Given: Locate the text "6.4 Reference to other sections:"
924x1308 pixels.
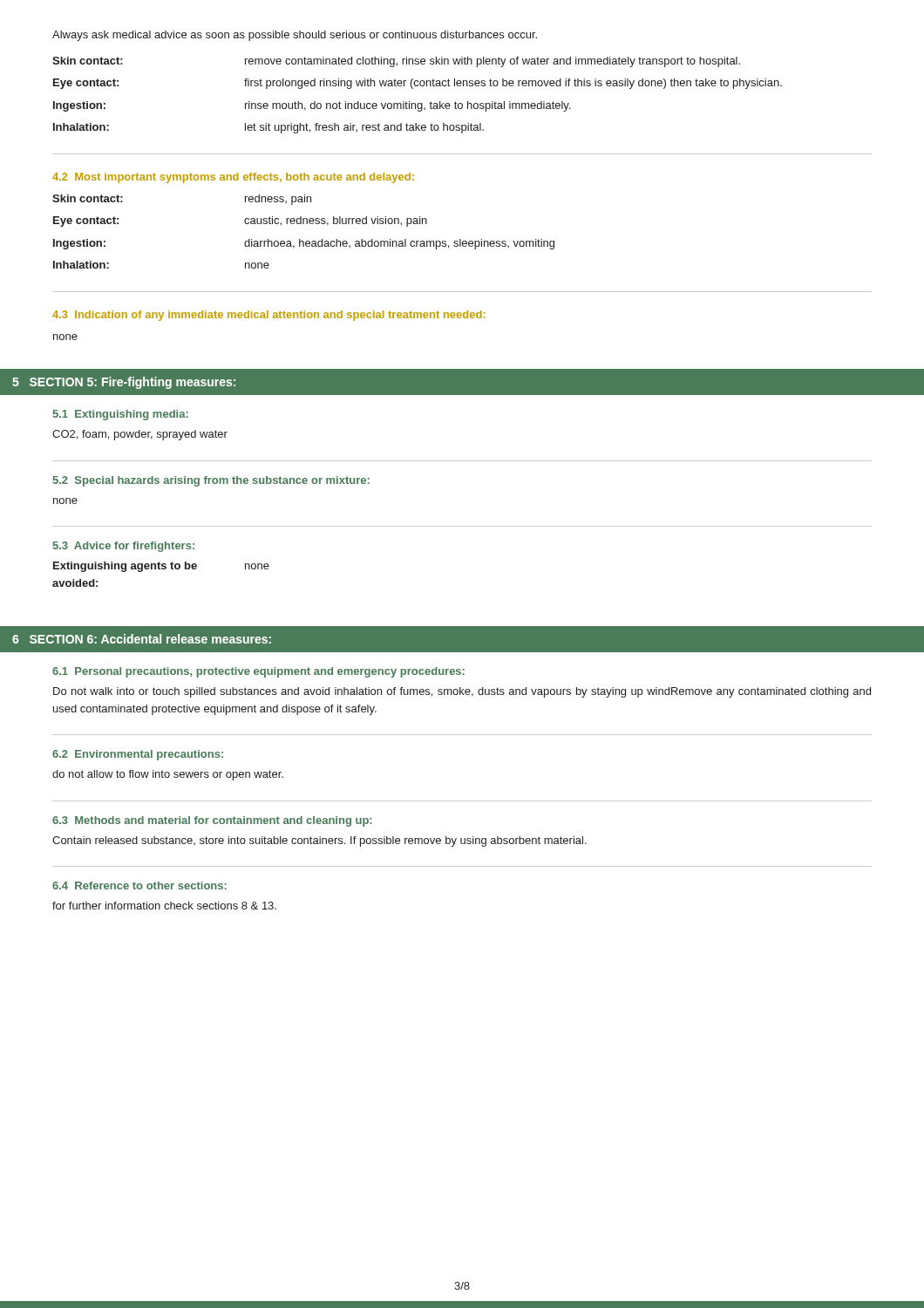Looking at the screenshot, I should tap(140, 886).
